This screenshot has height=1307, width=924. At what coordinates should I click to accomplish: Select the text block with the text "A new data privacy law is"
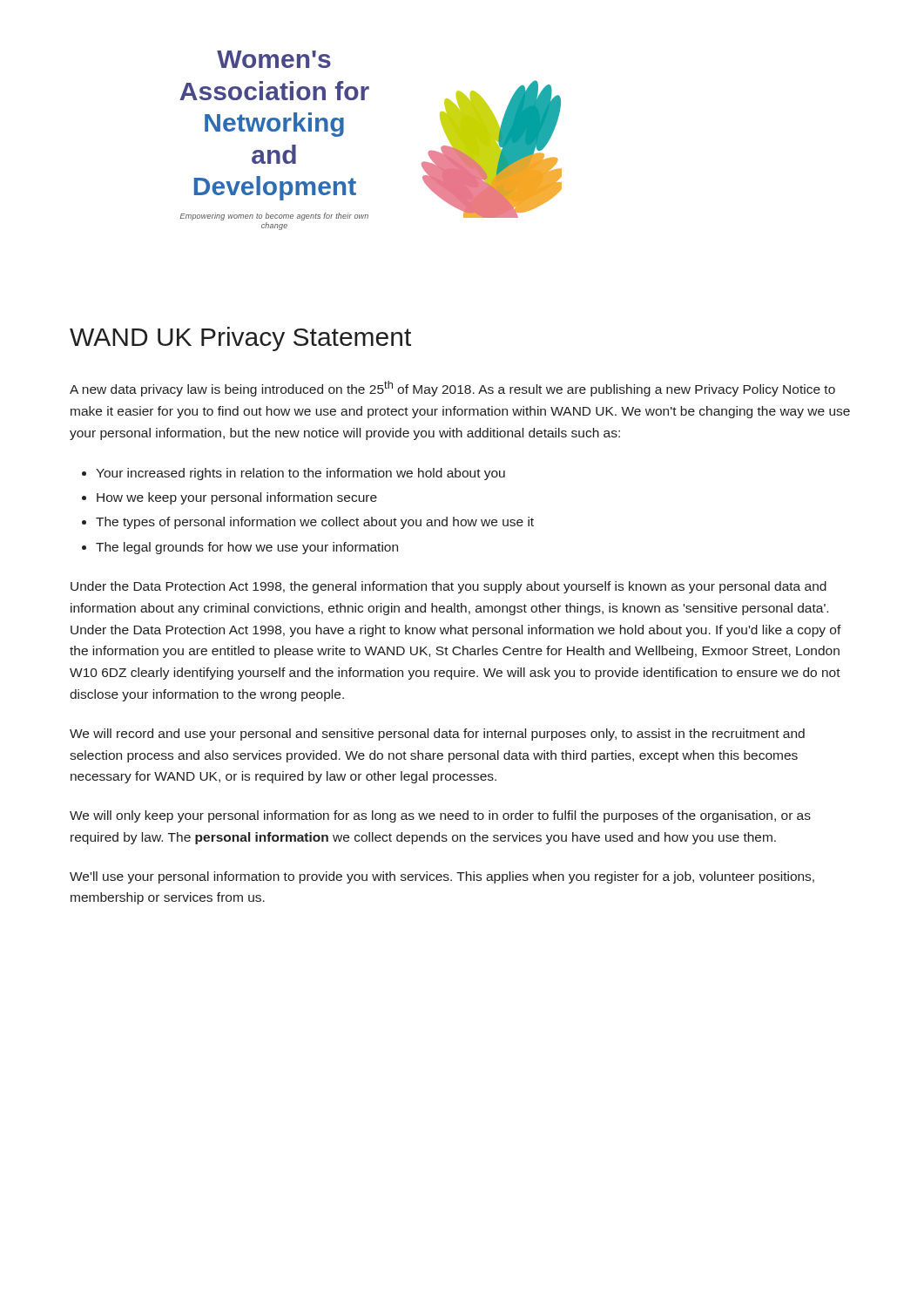(460, 409)
